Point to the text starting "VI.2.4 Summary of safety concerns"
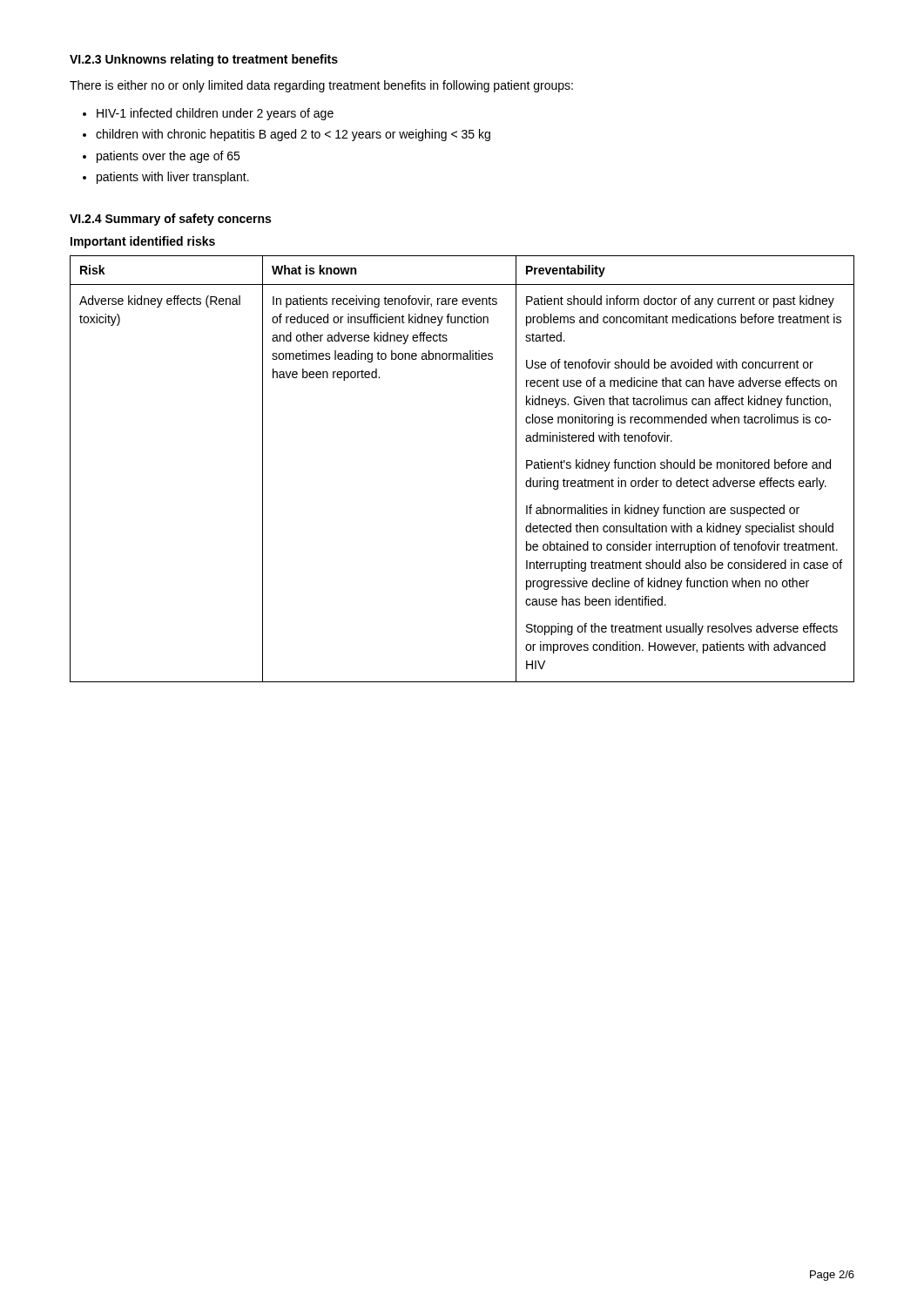Viewport: 924px width, 1307px height. pos(171,218)
